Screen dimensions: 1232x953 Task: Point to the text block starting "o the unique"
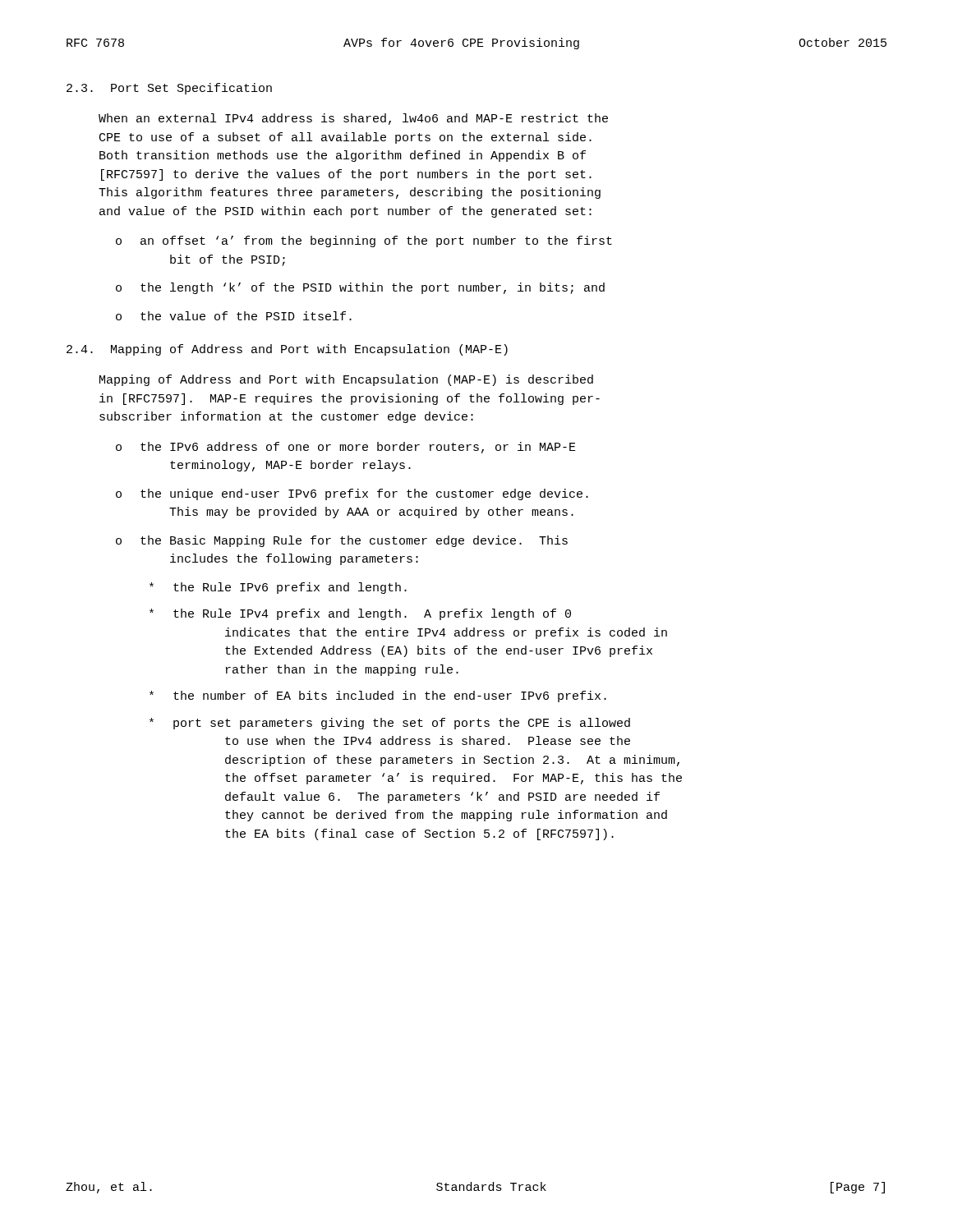pos(501,504)
